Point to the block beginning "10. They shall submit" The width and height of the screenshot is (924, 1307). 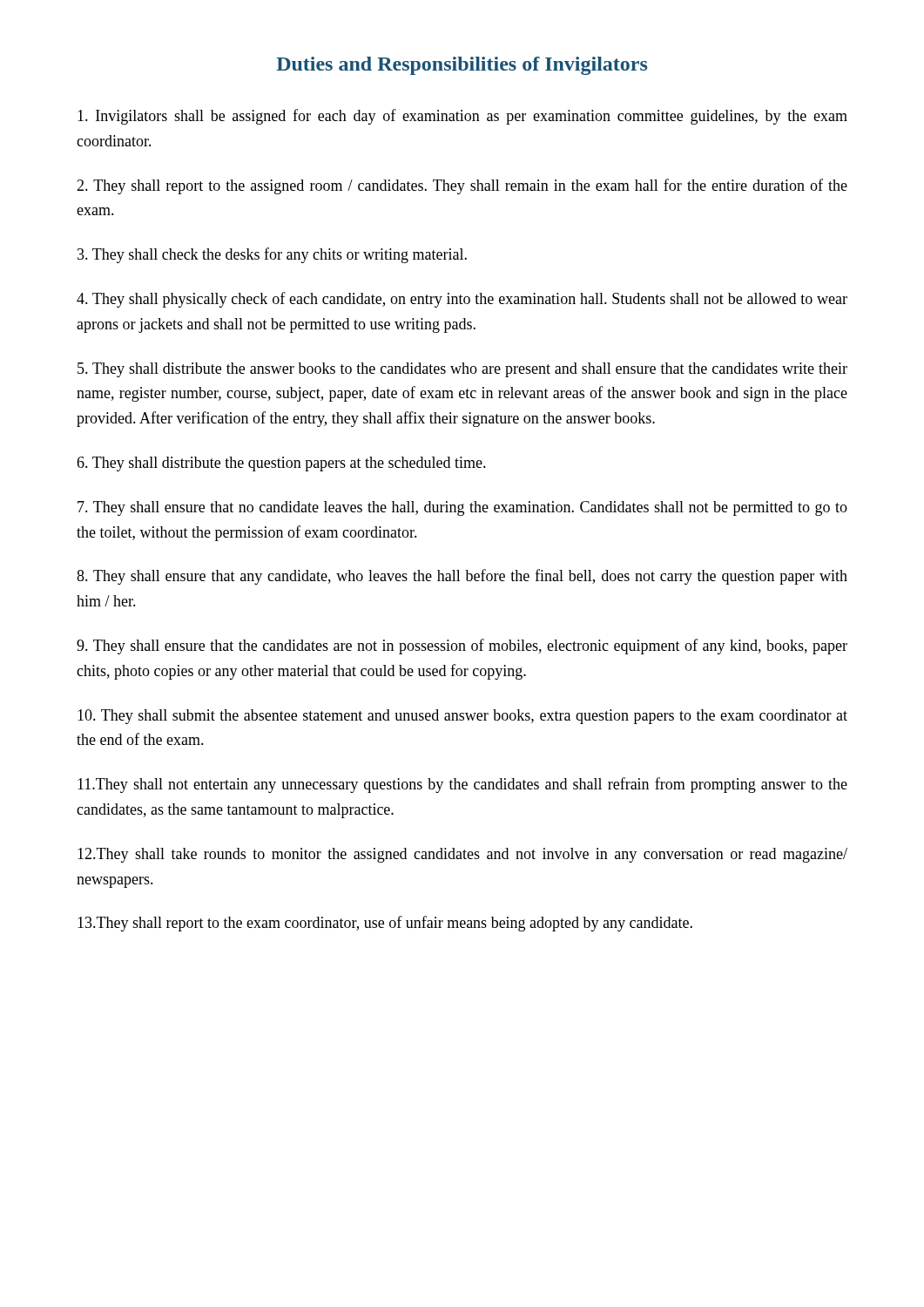[x=462, y=728]
